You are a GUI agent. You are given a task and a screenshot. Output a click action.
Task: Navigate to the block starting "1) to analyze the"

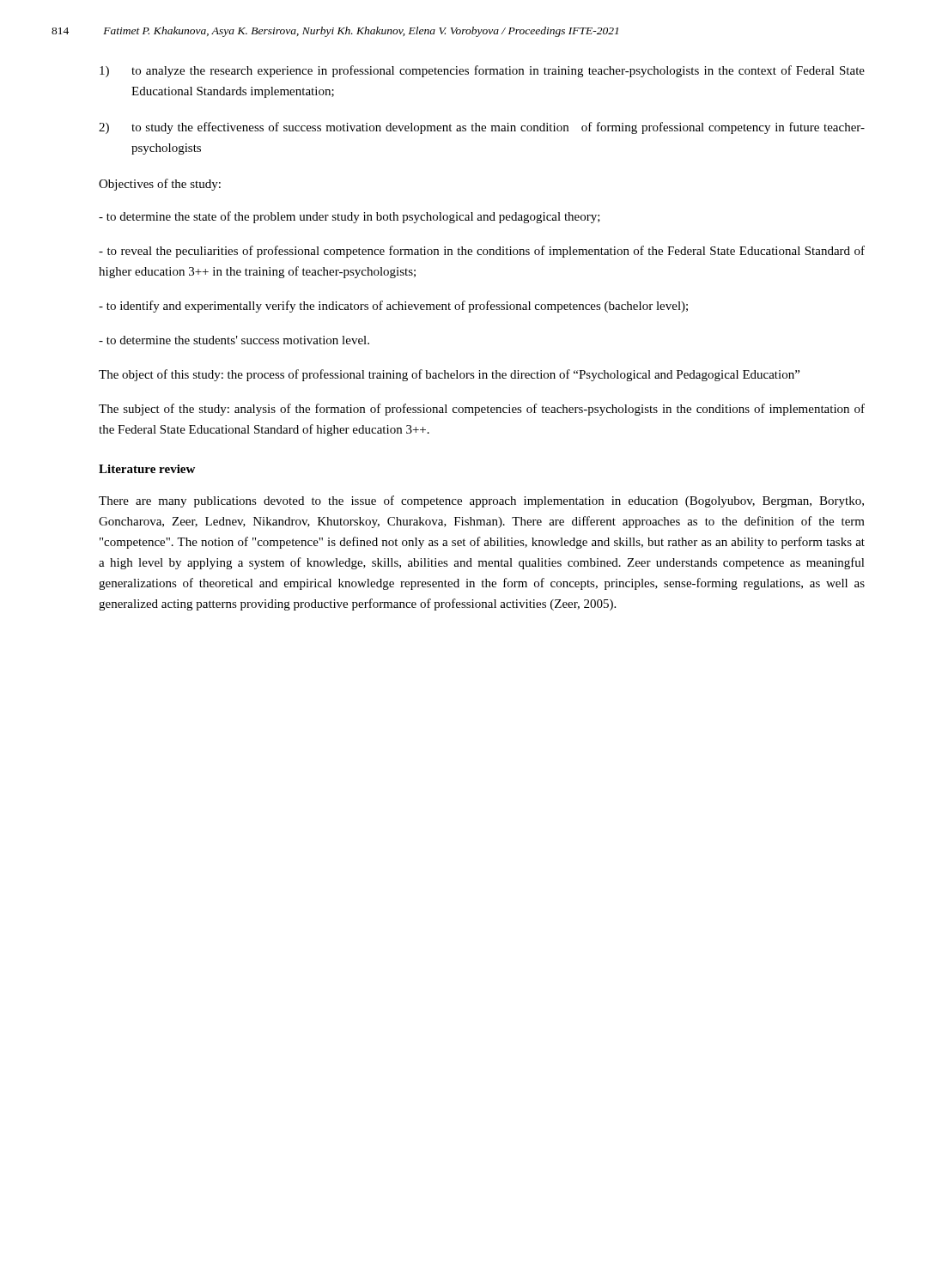pyautogui.click(x=482, y=81)
